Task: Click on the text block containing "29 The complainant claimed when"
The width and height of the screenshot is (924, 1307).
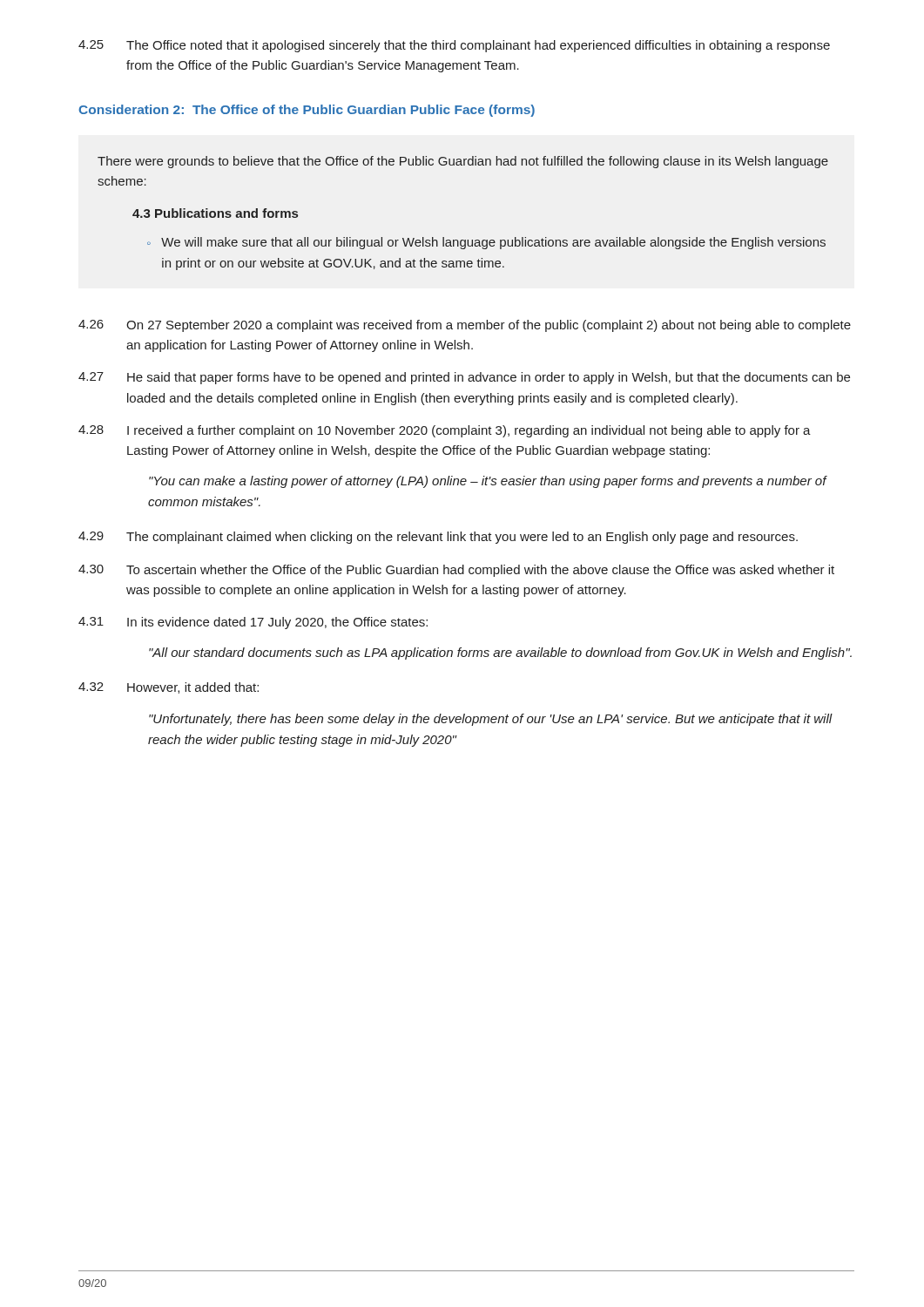Action: click(x=466, y=537)
